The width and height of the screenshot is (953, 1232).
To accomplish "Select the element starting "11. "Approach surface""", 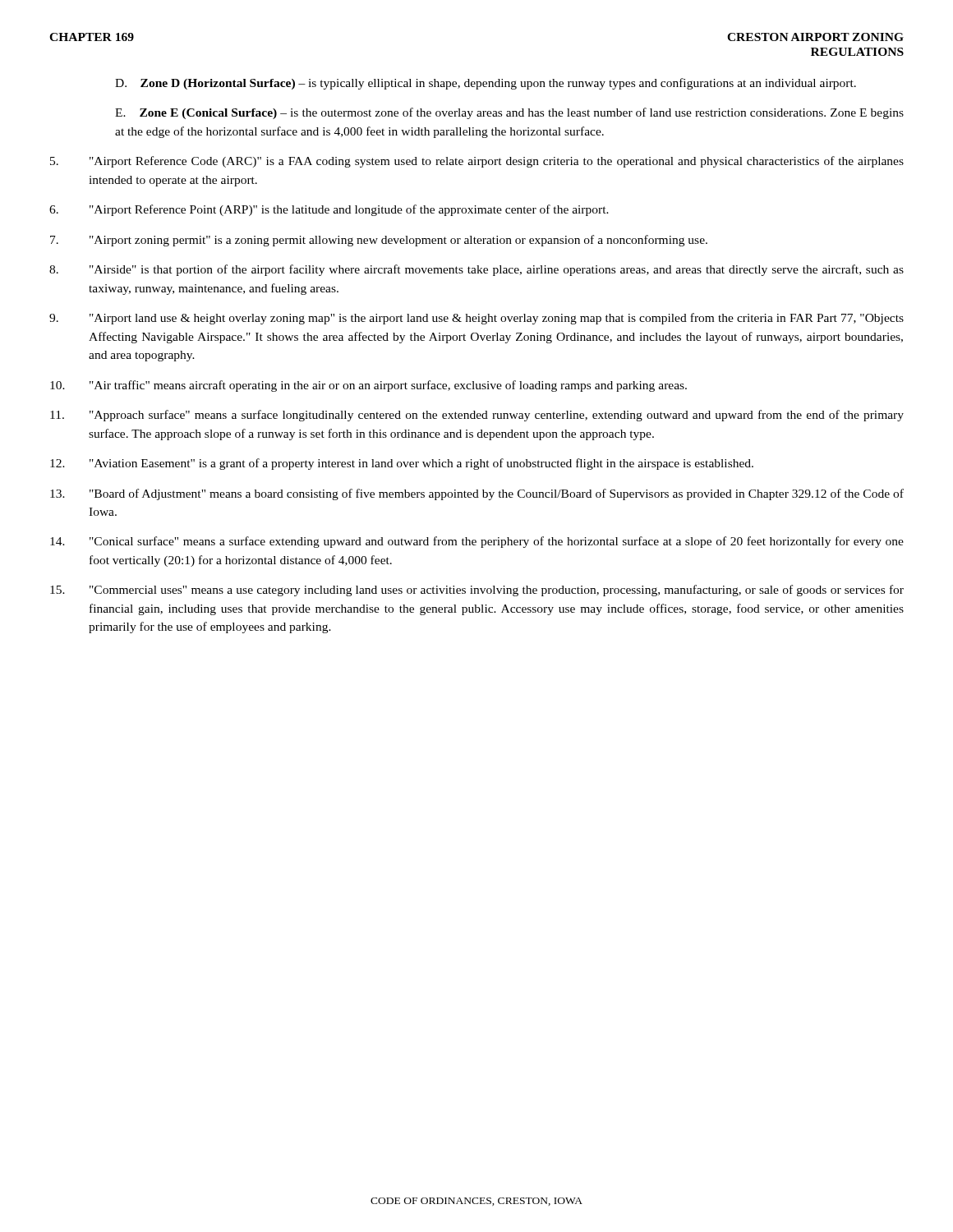I will (x=476, y=424).
